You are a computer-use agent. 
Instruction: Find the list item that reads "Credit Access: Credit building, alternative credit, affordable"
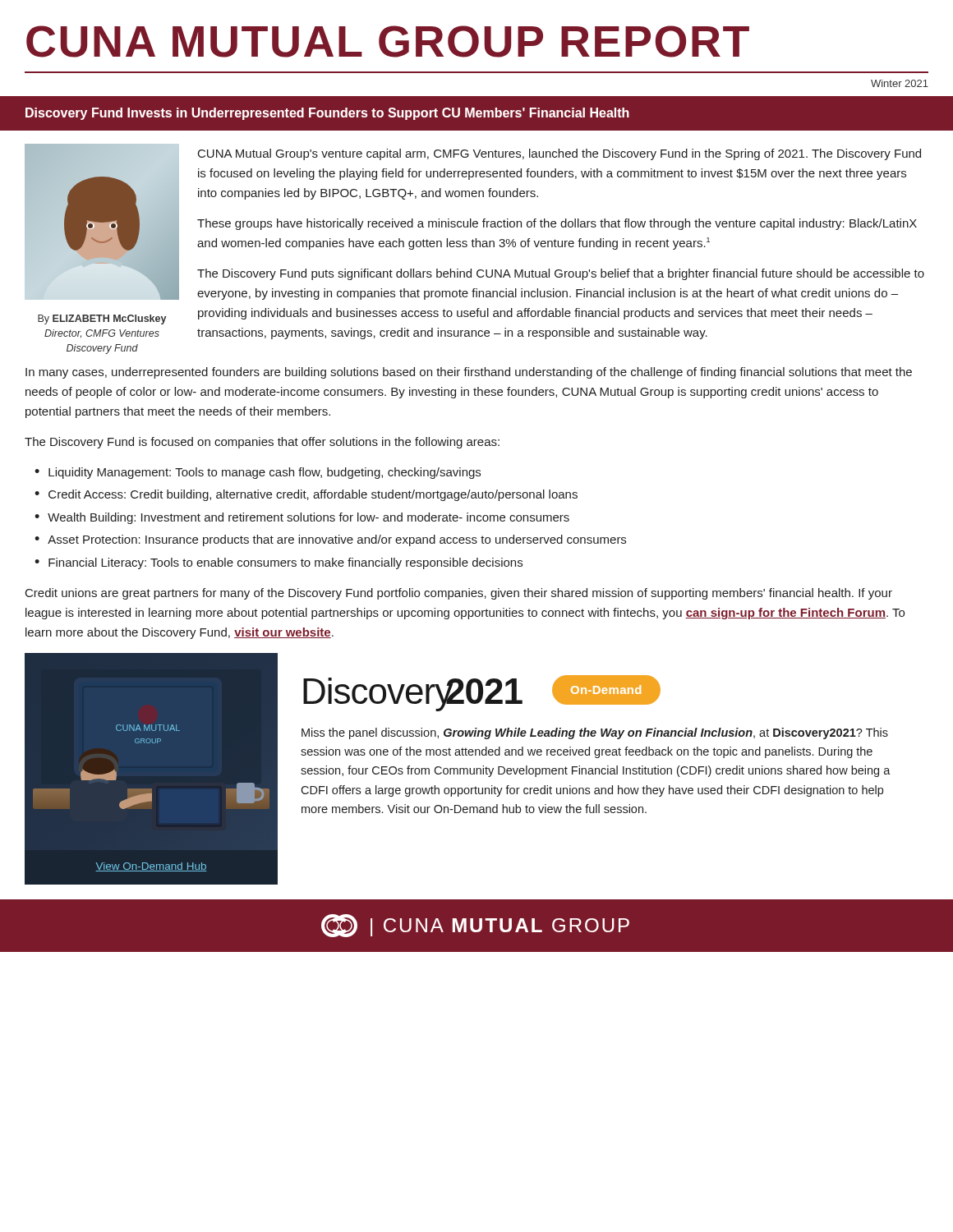click(x=313, y=494)
